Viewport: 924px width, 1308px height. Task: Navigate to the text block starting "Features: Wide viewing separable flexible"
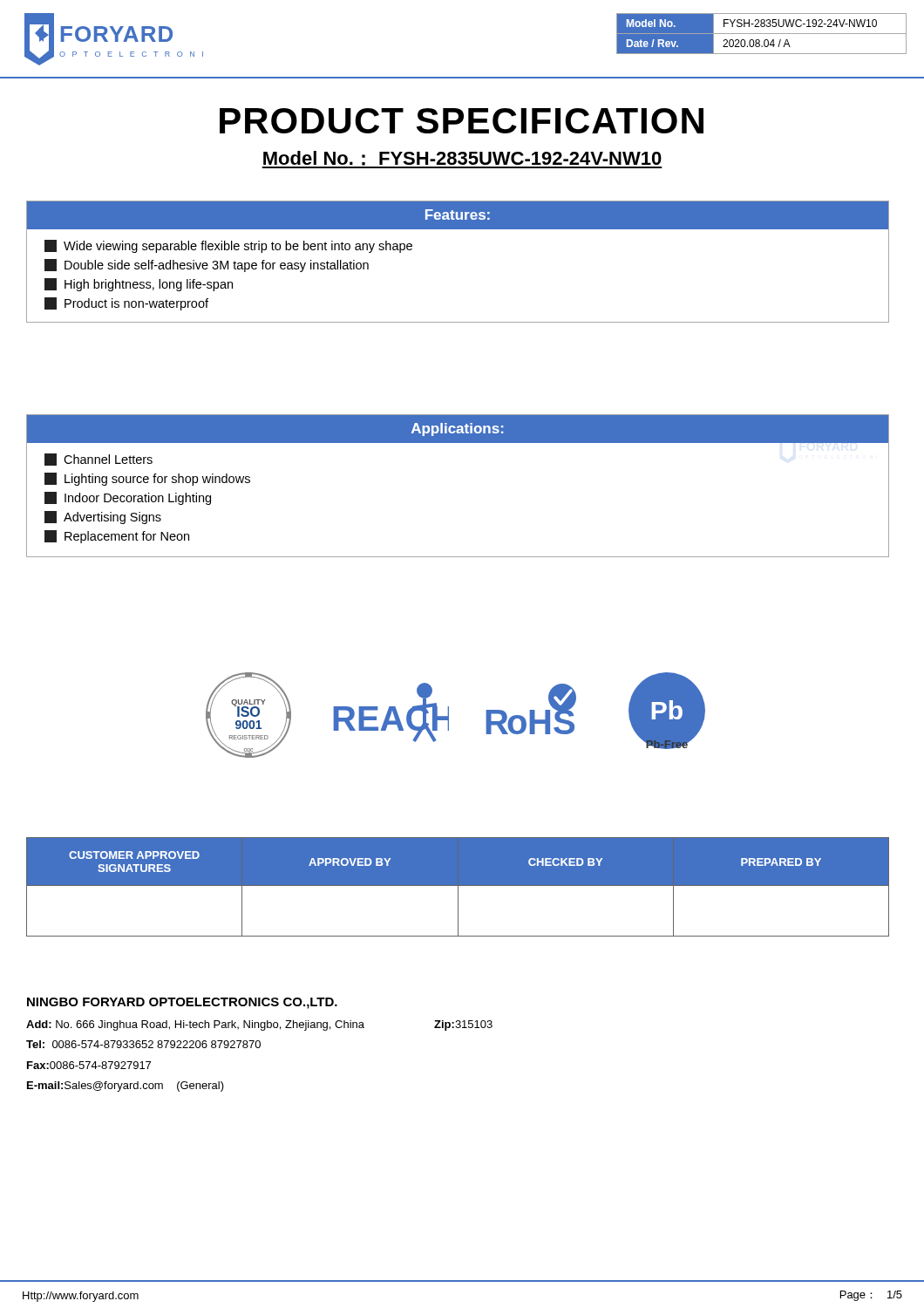pos(458,262)
